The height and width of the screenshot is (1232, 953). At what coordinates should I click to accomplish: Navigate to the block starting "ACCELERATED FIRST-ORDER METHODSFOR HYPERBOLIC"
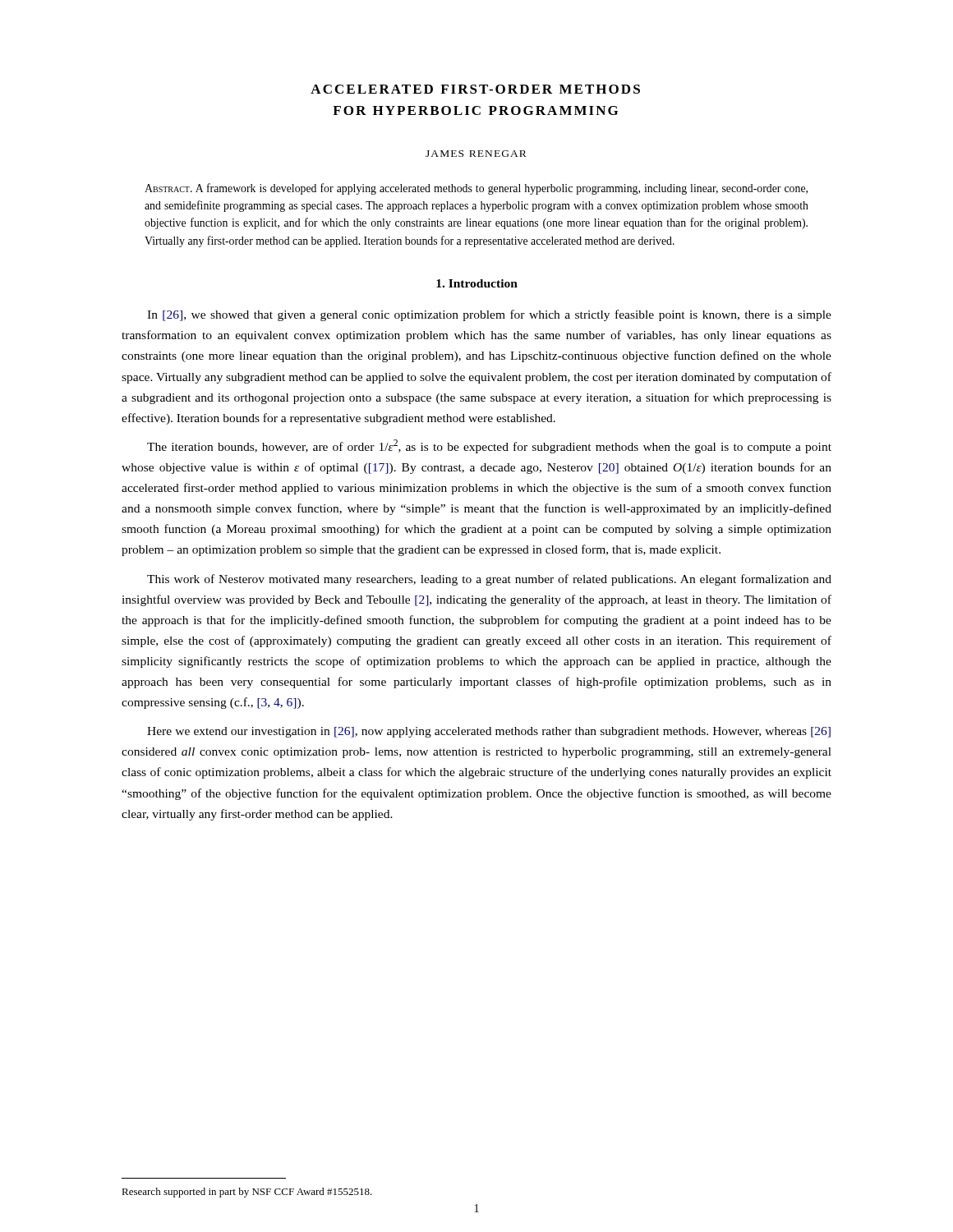point(476,100)
